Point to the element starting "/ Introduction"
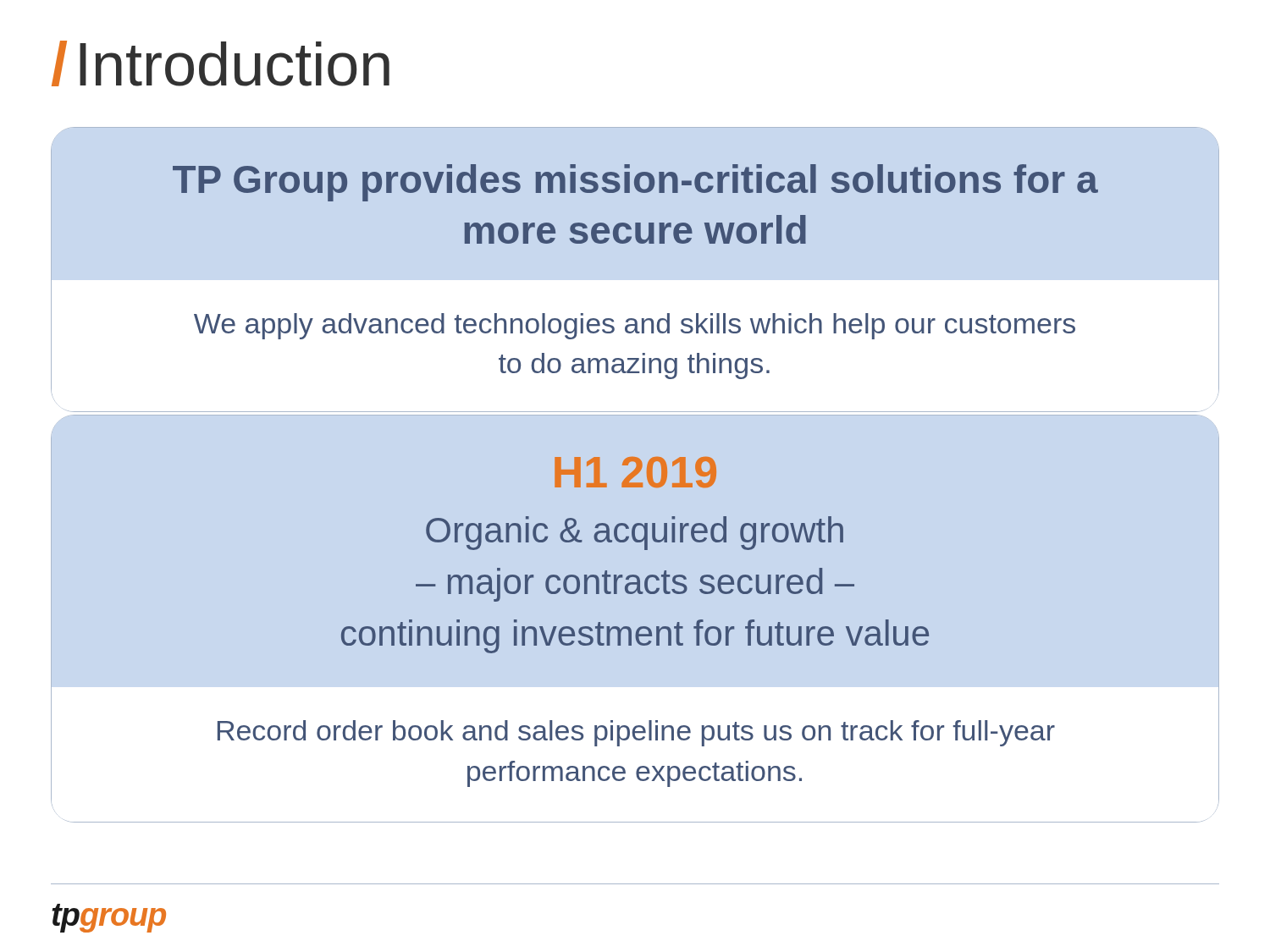 (222, 64)
